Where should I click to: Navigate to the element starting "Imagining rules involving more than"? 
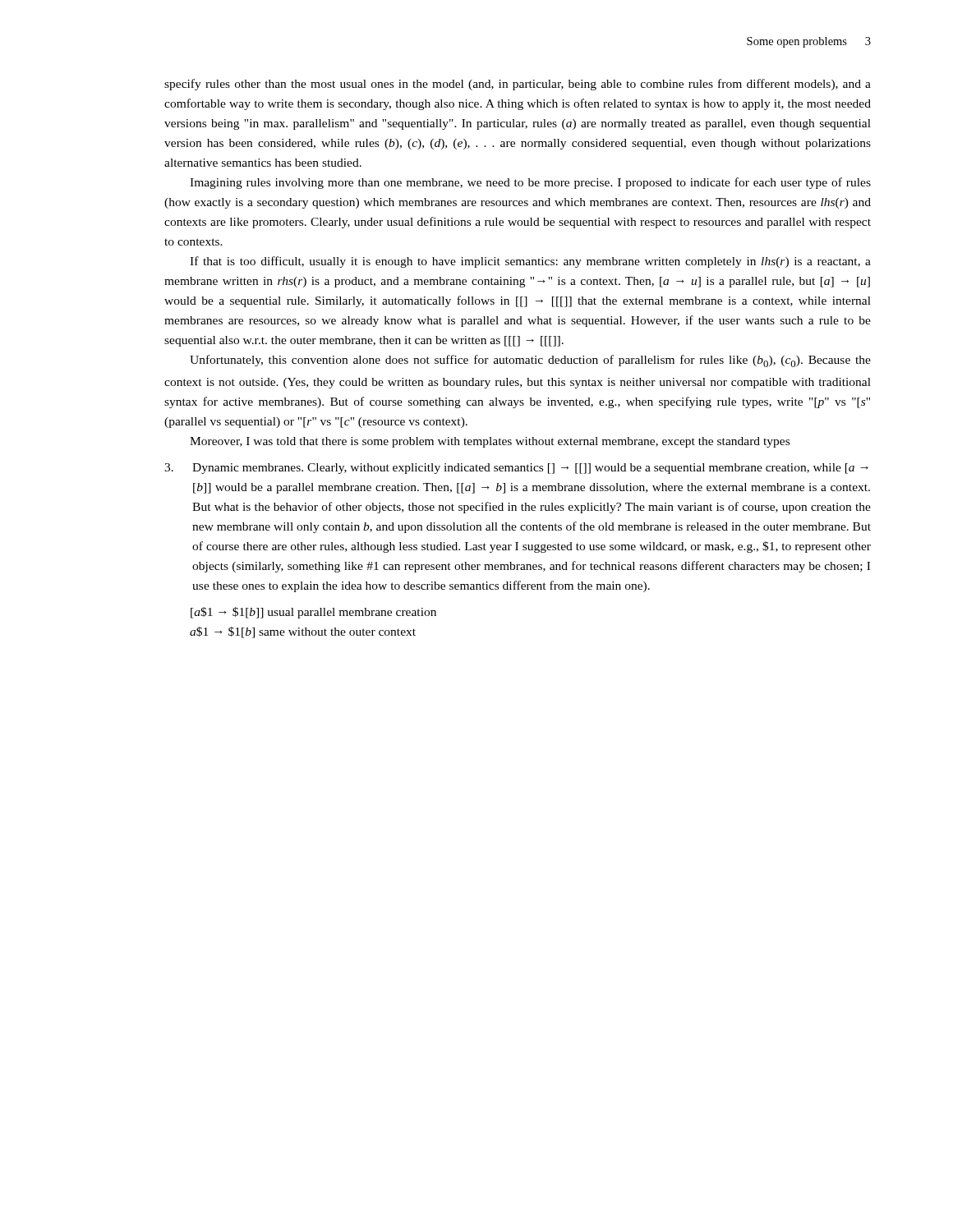pyautogui.click(x=518, y=212)
